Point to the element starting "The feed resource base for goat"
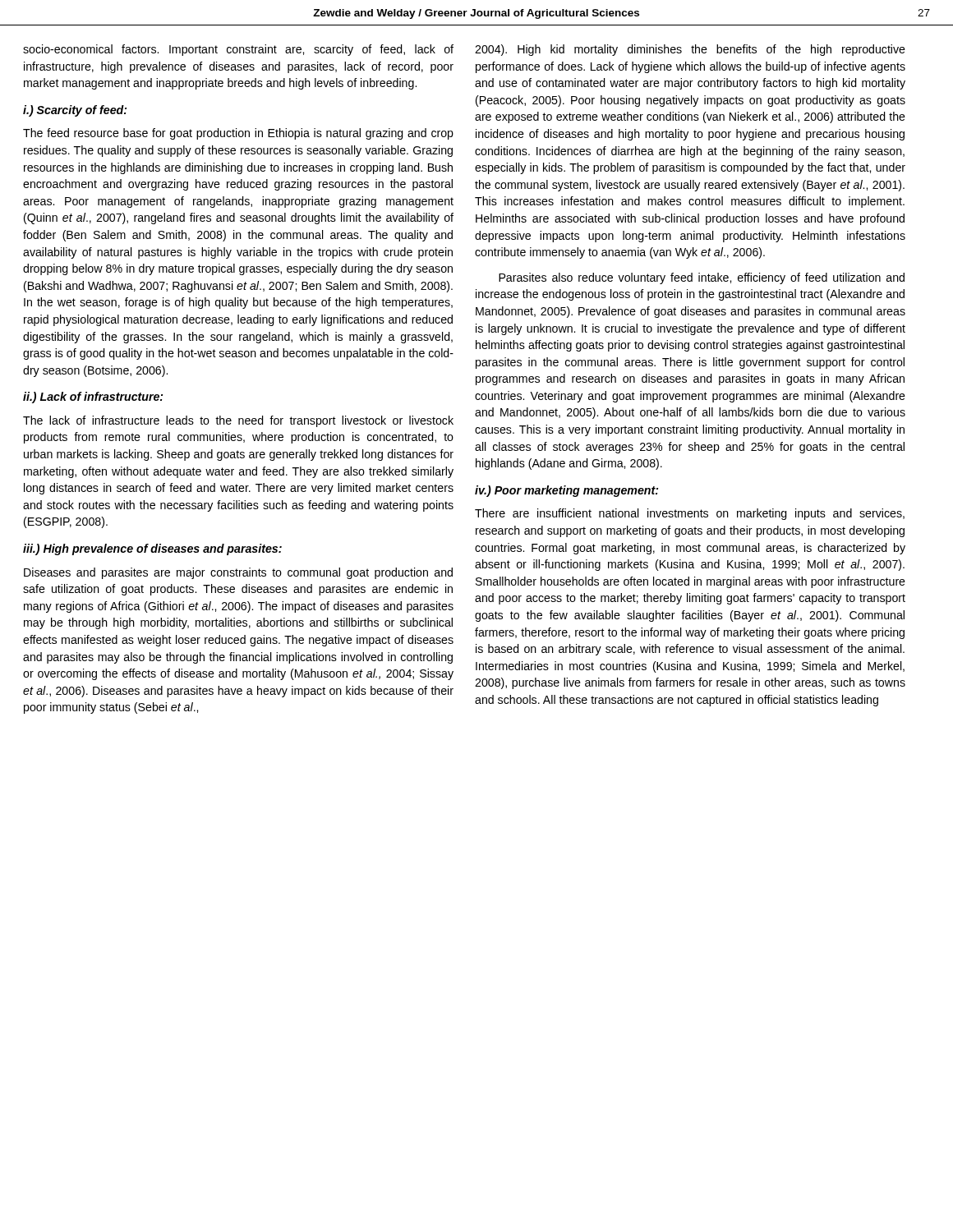Screen dimensions: 1232x953 pyautogui.click(x=238, y=252)
